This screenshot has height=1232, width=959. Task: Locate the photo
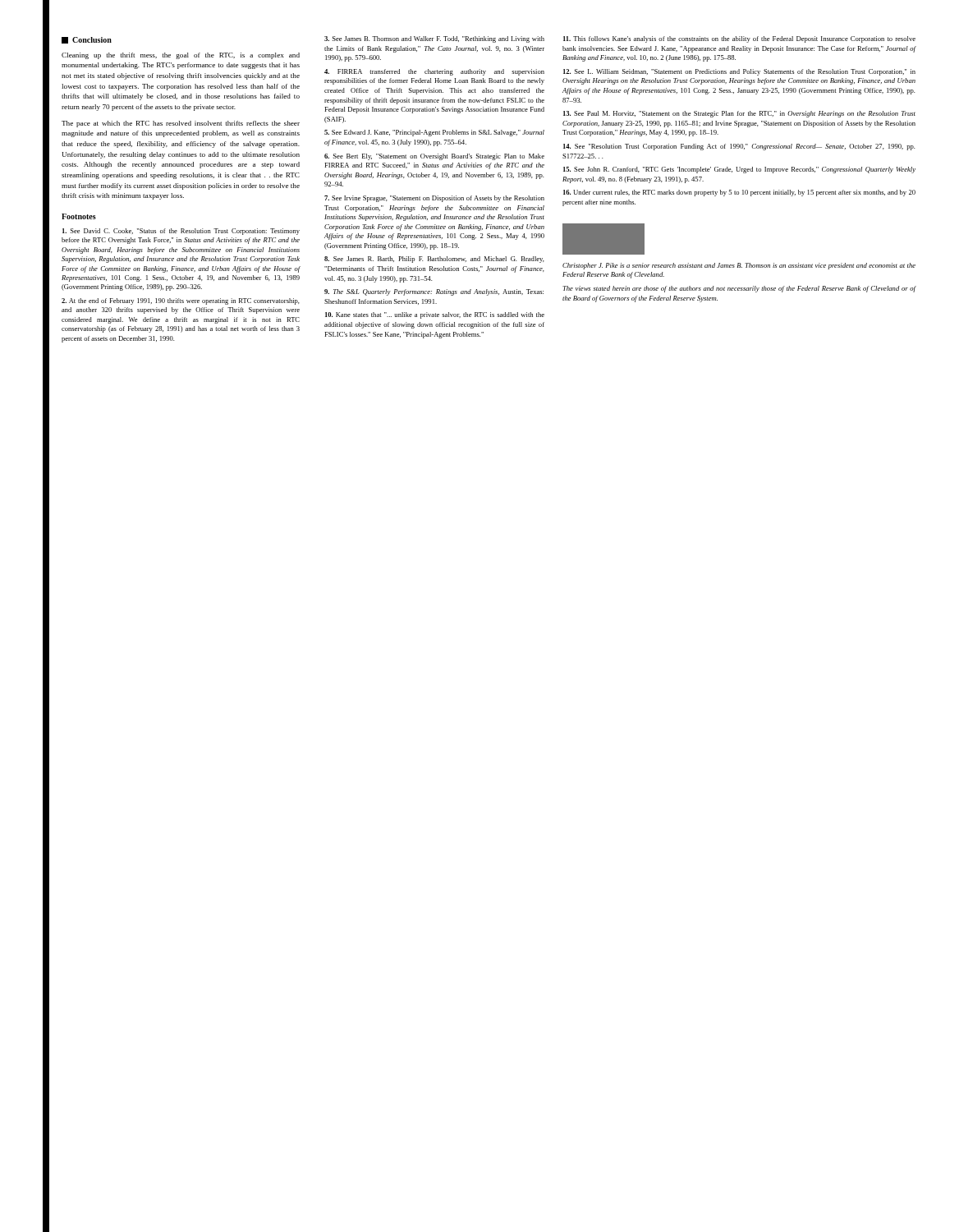pyautogui.click(x=603, y=239)
